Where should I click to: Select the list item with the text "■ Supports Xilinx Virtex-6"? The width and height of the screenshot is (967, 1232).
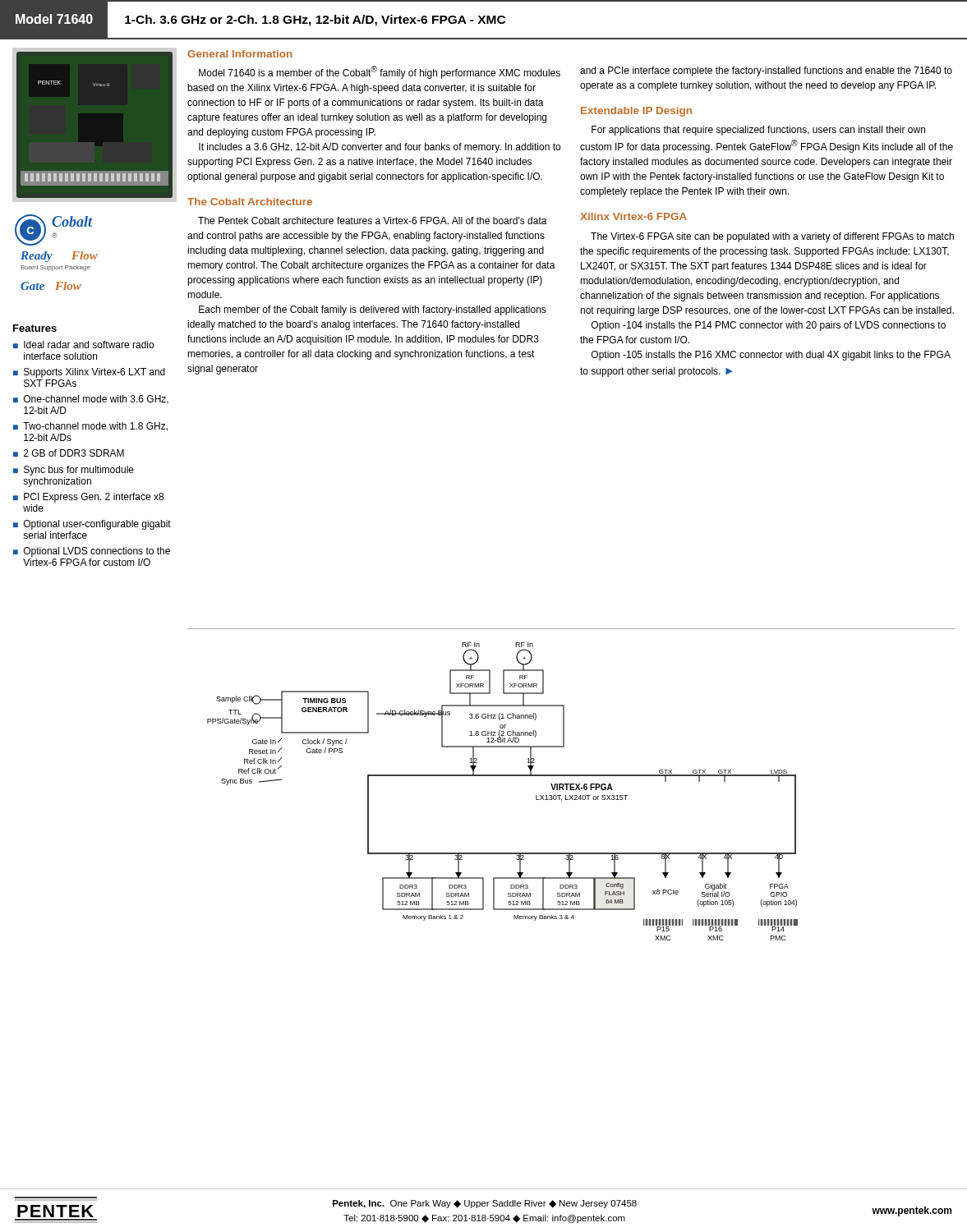coord(97,378)
